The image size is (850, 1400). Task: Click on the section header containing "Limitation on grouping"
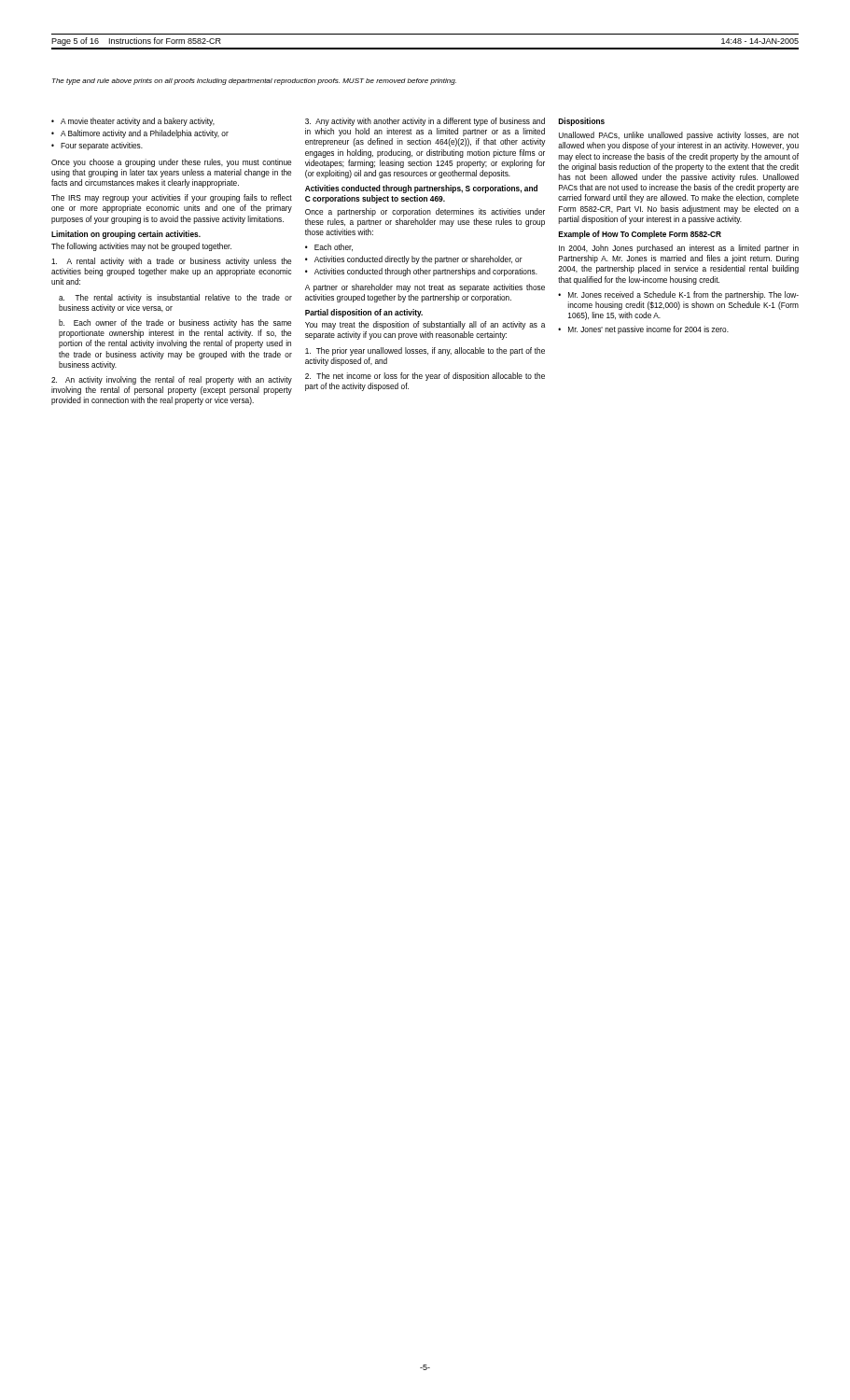click(126, 234)
